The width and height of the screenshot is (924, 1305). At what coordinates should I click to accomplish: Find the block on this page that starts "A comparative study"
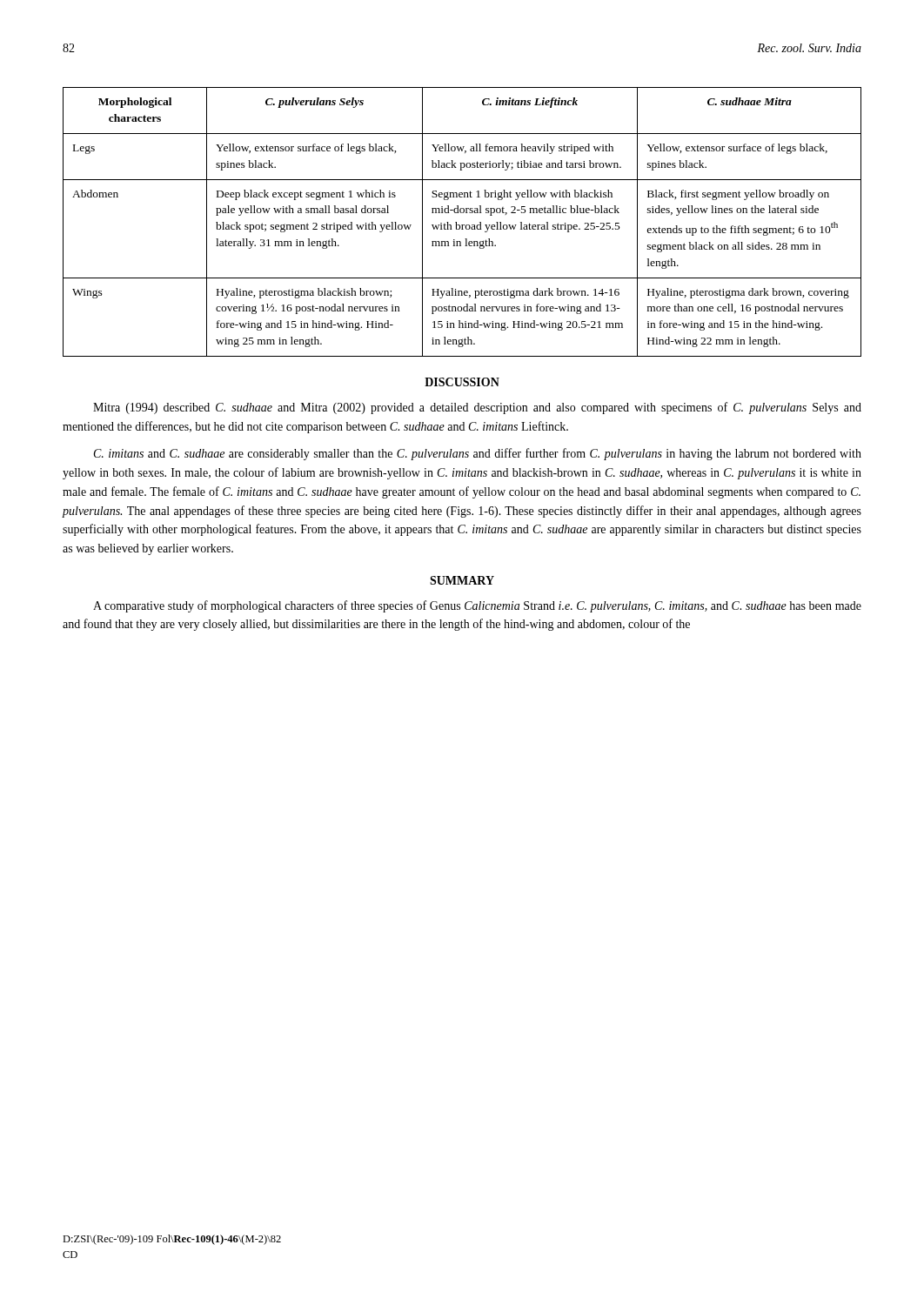[x=462, y=615]
